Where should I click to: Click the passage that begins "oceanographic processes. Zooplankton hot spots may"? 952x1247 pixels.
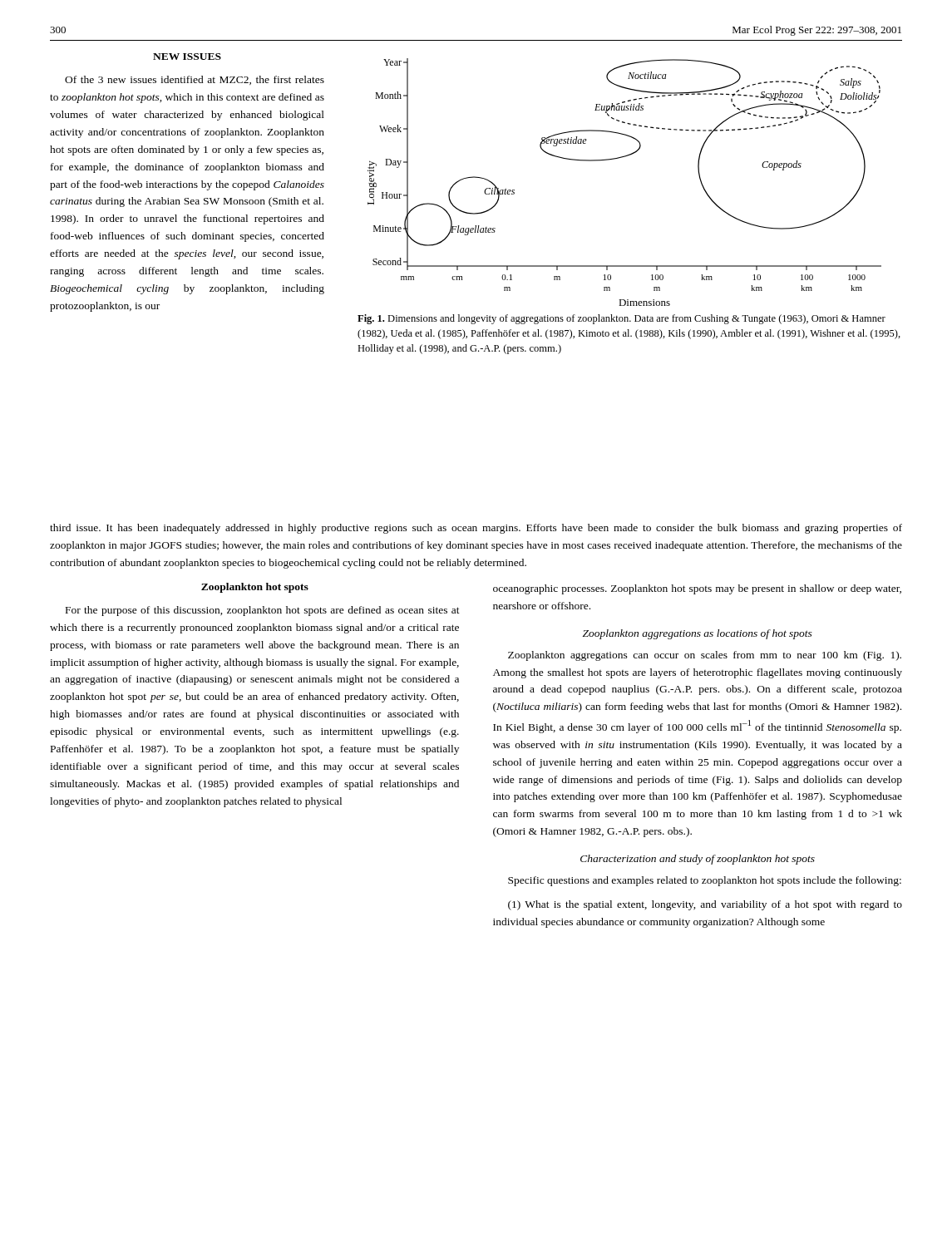point(697,598)
